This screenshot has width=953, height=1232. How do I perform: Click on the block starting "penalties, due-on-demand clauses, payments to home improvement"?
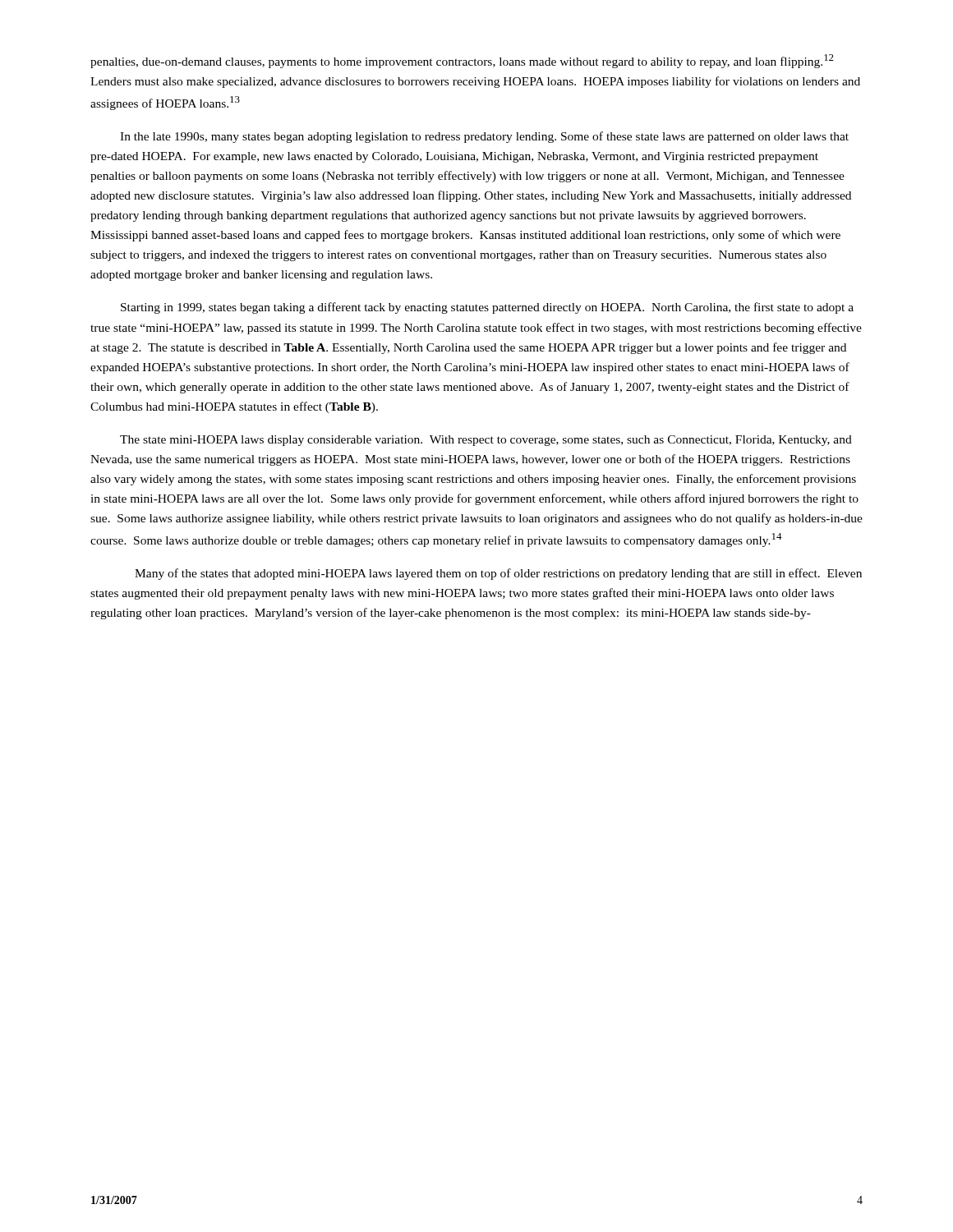pos(476,336)
